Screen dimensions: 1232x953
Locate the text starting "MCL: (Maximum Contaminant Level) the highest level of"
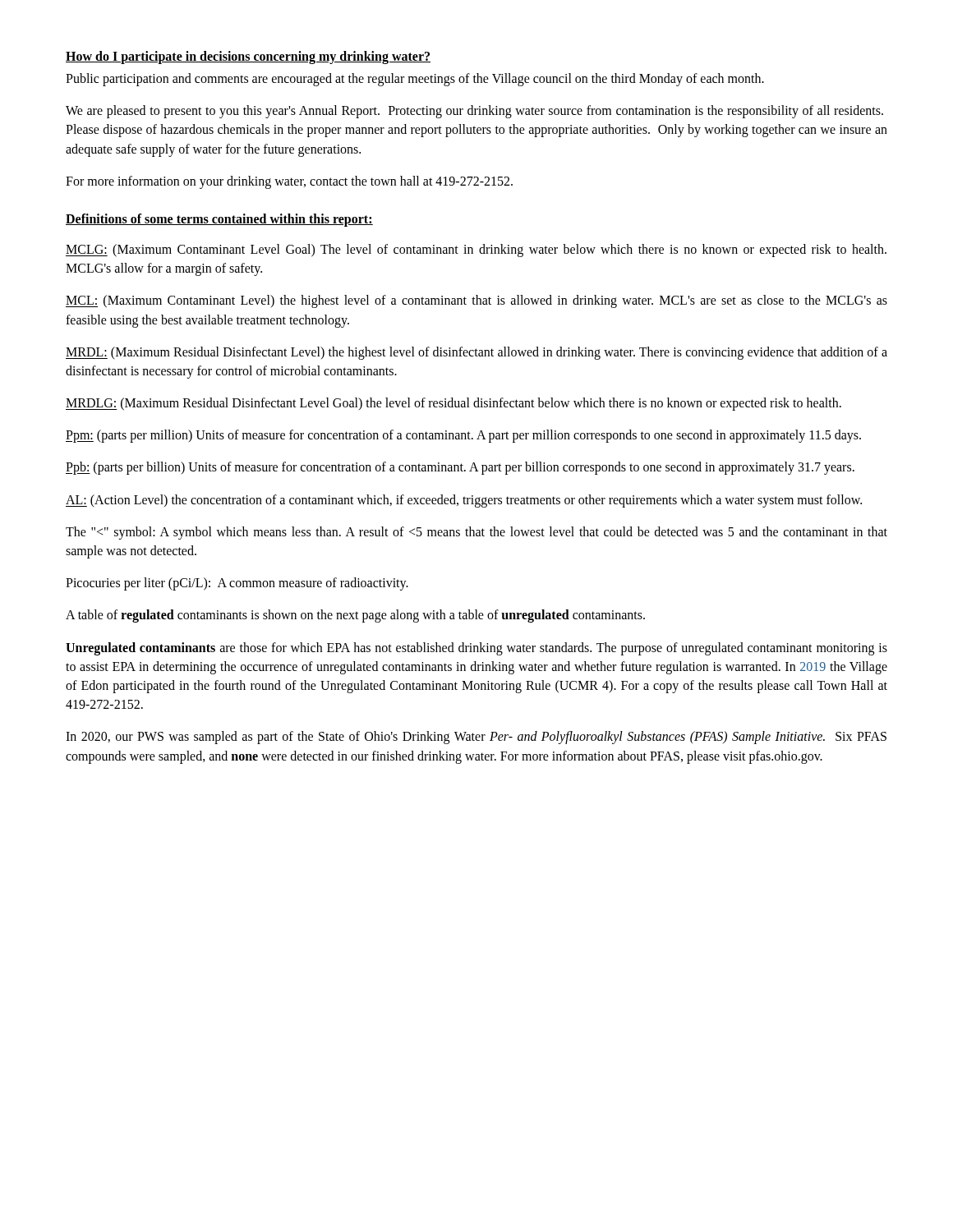[x=476, y=310]
